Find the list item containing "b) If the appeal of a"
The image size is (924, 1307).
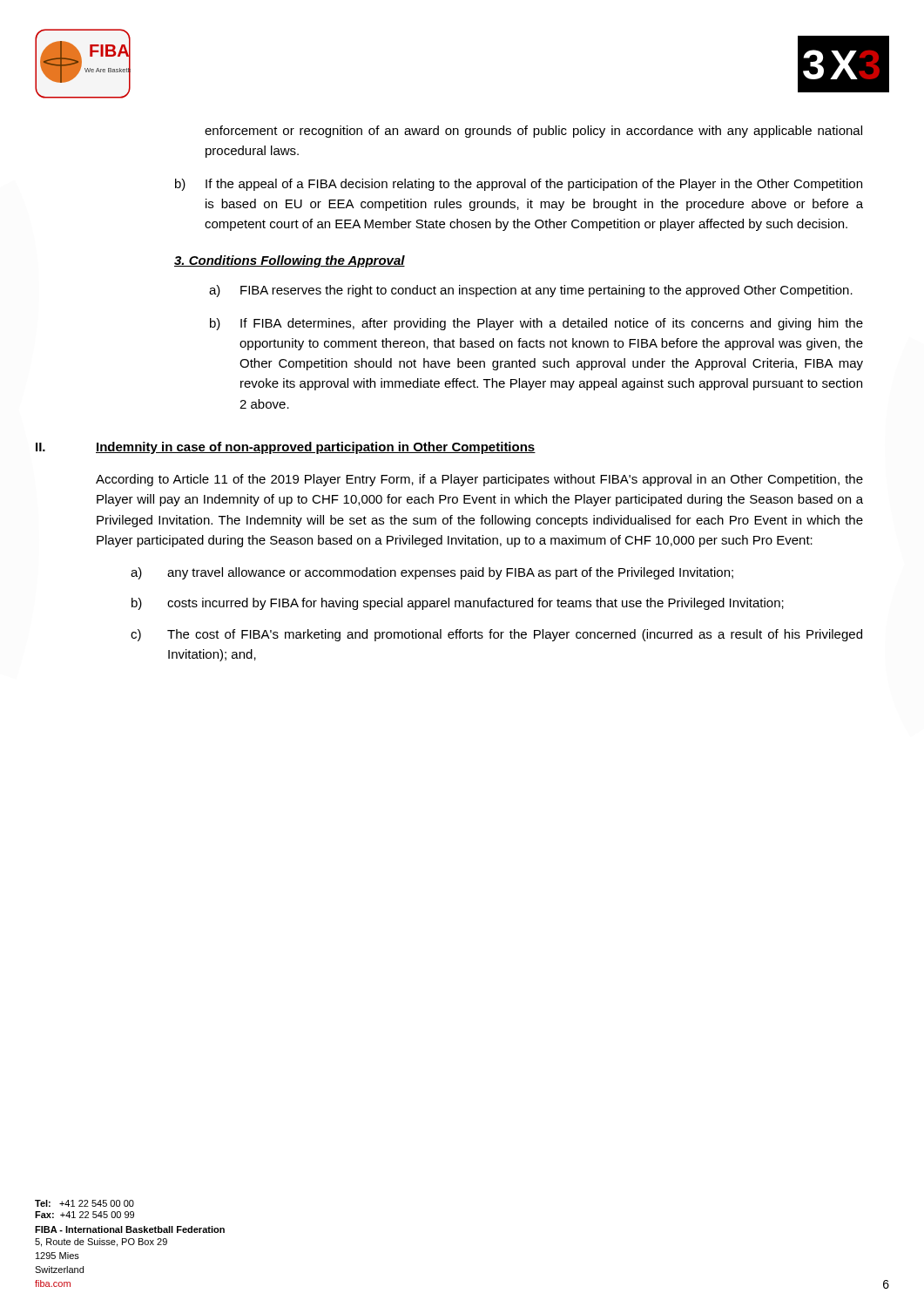(x=519, y=203)
